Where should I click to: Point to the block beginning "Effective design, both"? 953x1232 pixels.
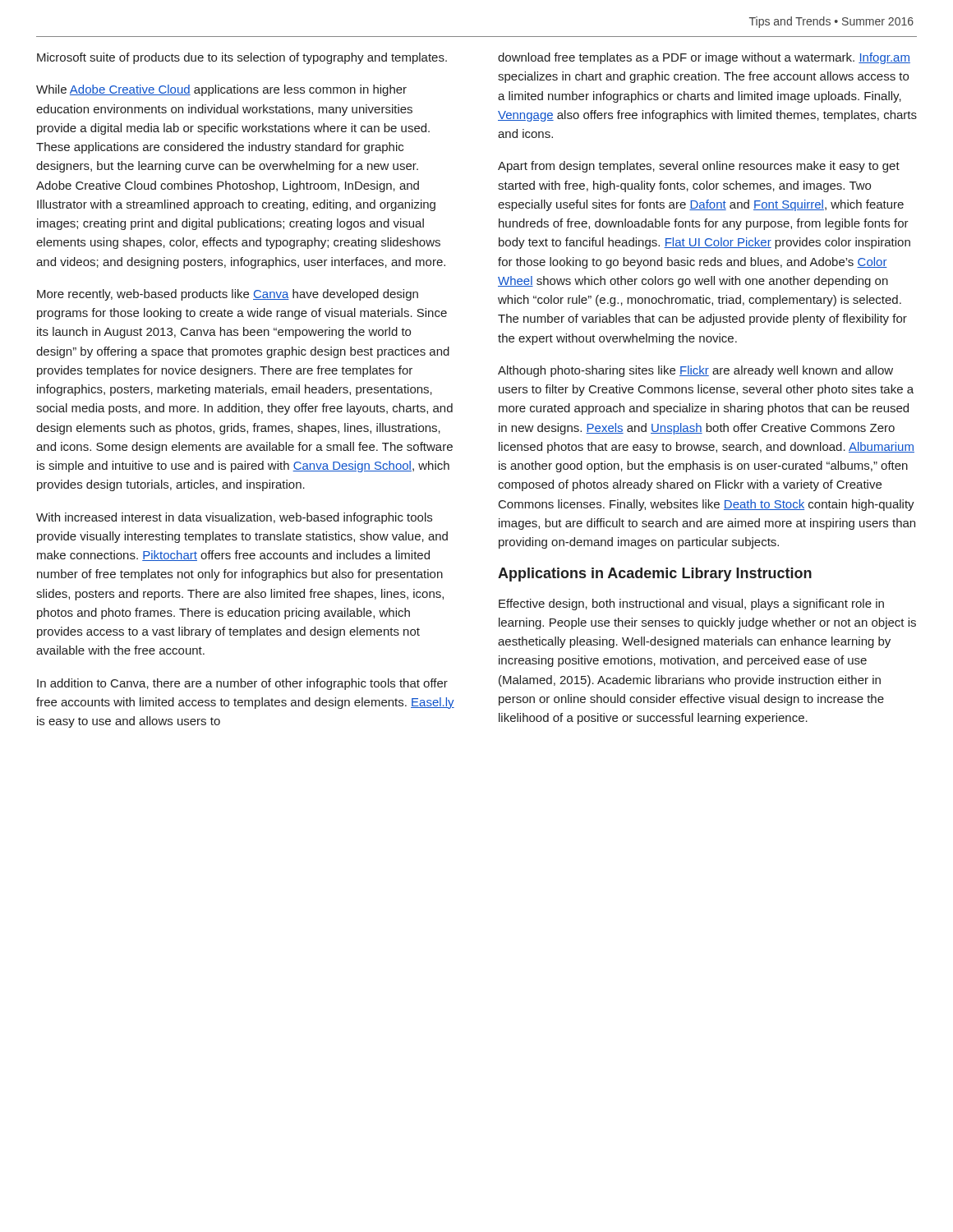coord(707,660)
